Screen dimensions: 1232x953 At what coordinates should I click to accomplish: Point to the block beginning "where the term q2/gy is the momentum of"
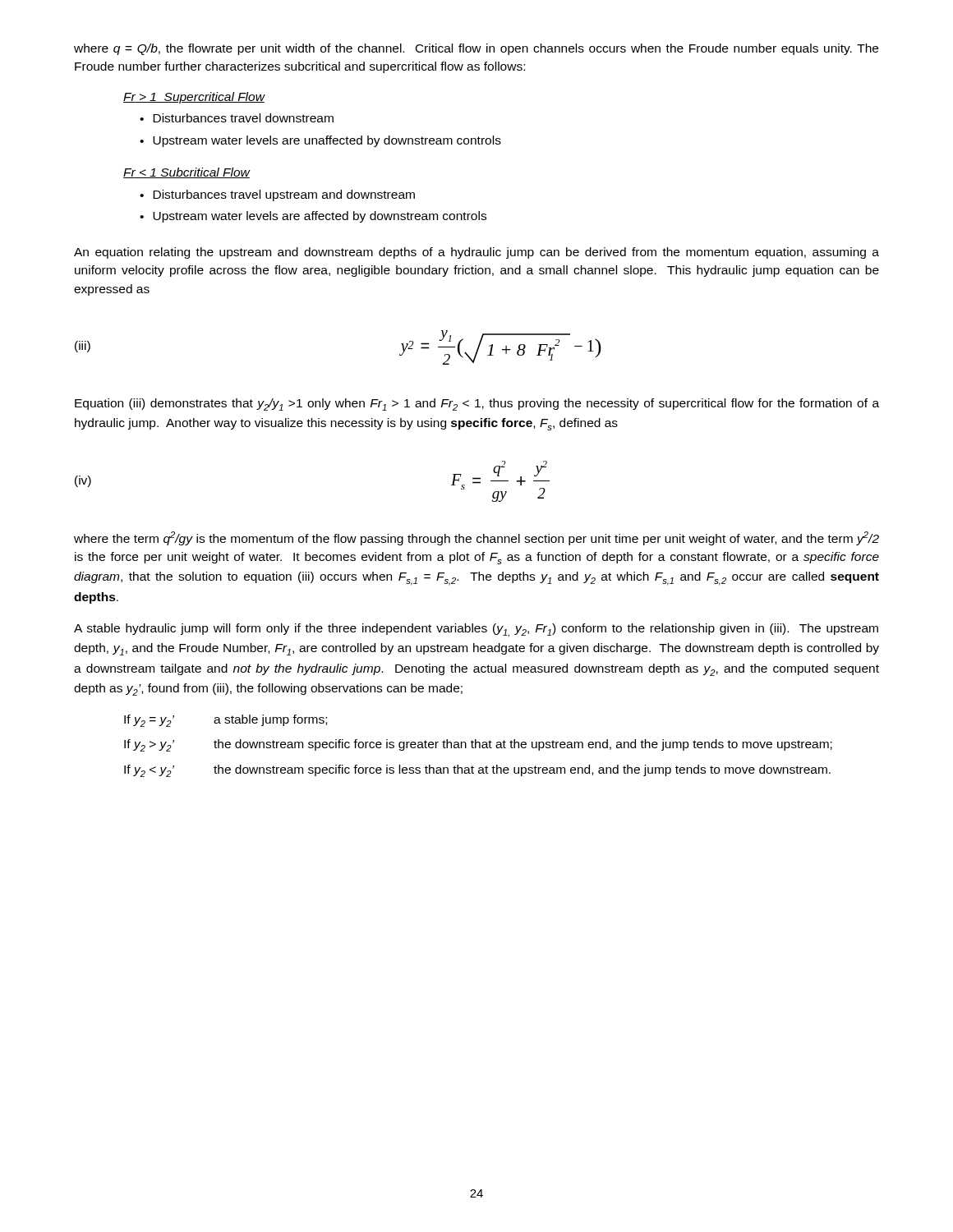tap(476, 566)
